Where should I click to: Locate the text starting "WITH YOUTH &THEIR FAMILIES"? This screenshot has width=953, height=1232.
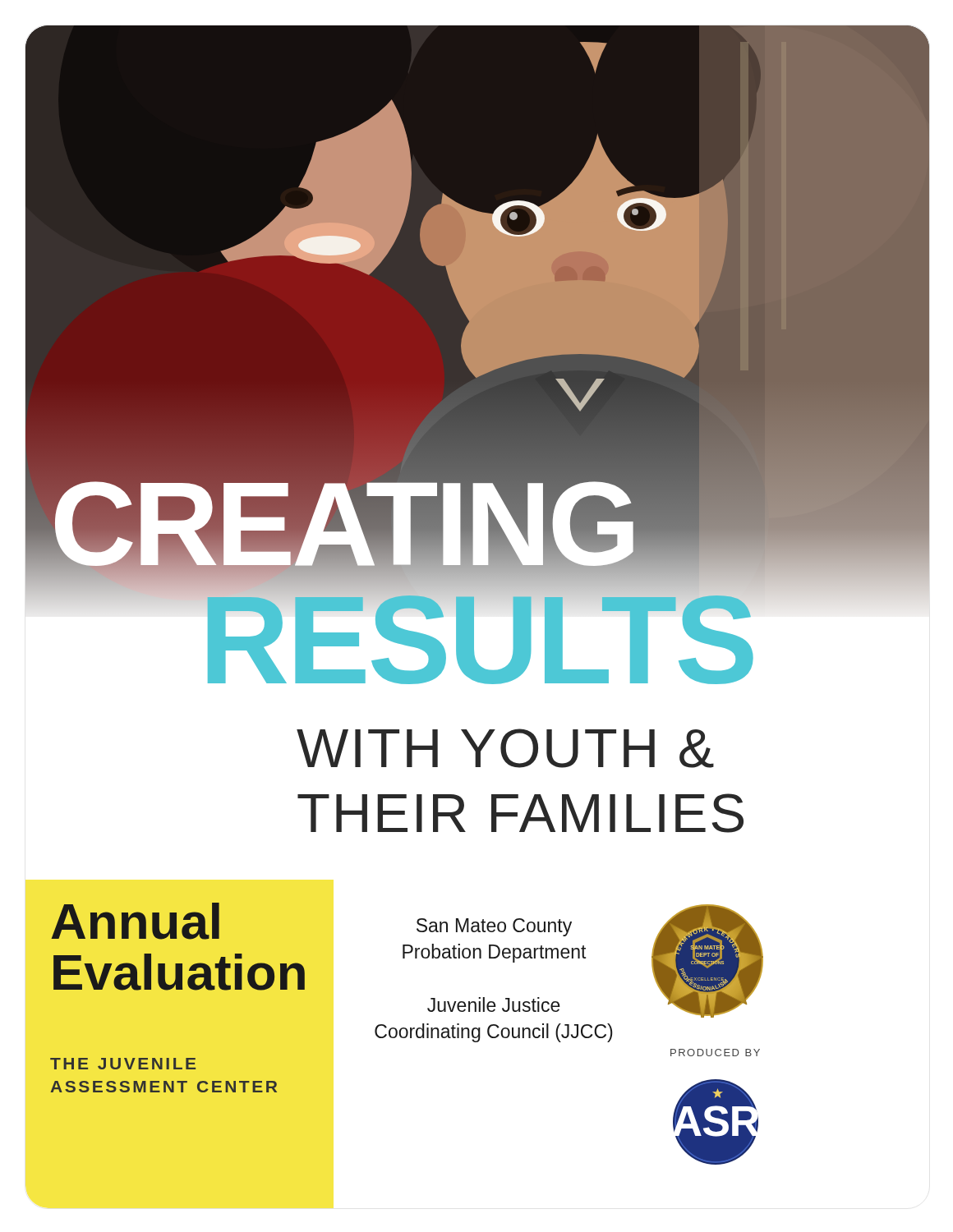pyautogui.click(x=522, y=780)
